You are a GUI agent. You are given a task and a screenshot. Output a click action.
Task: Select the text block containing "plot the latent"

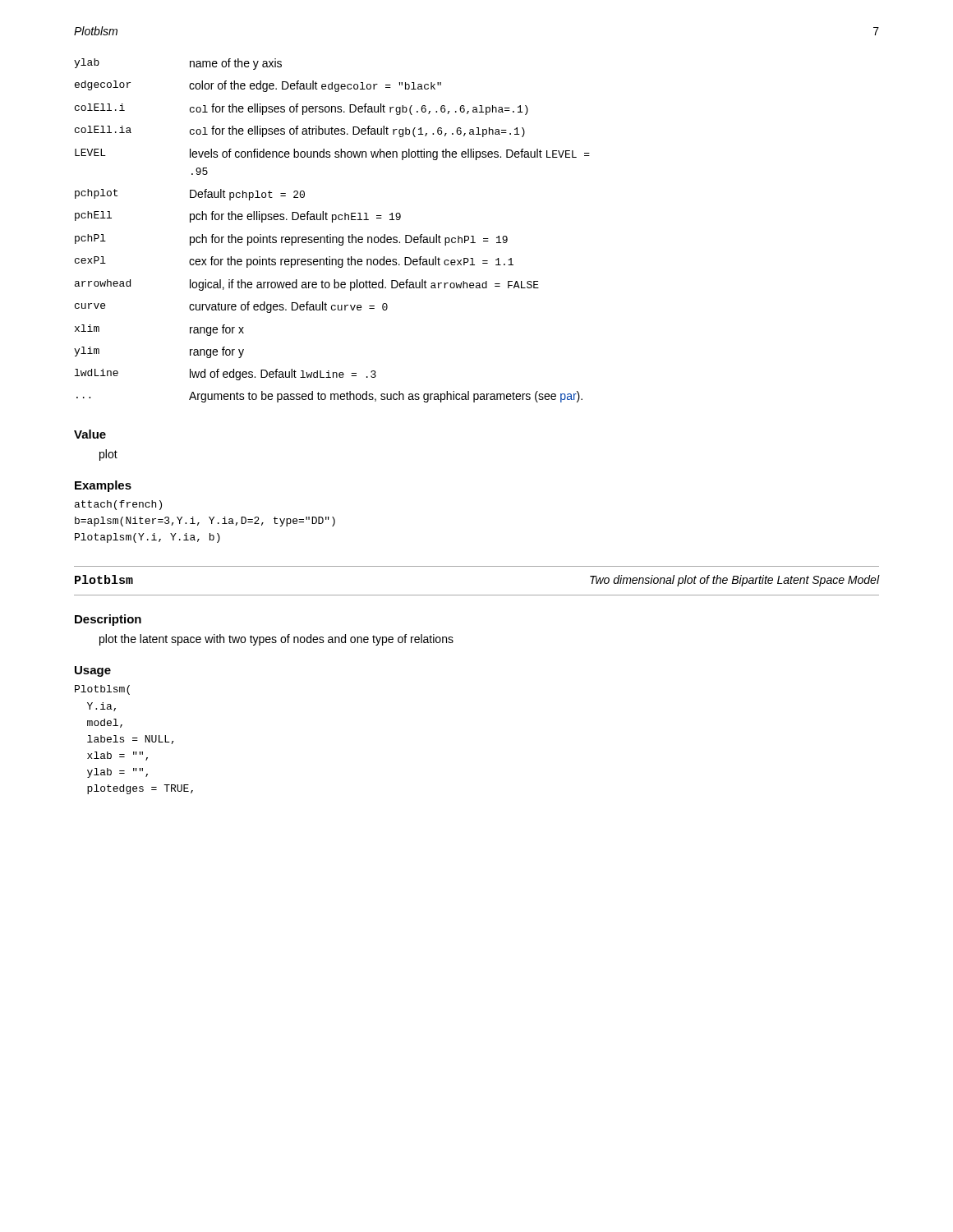[276, 639]
